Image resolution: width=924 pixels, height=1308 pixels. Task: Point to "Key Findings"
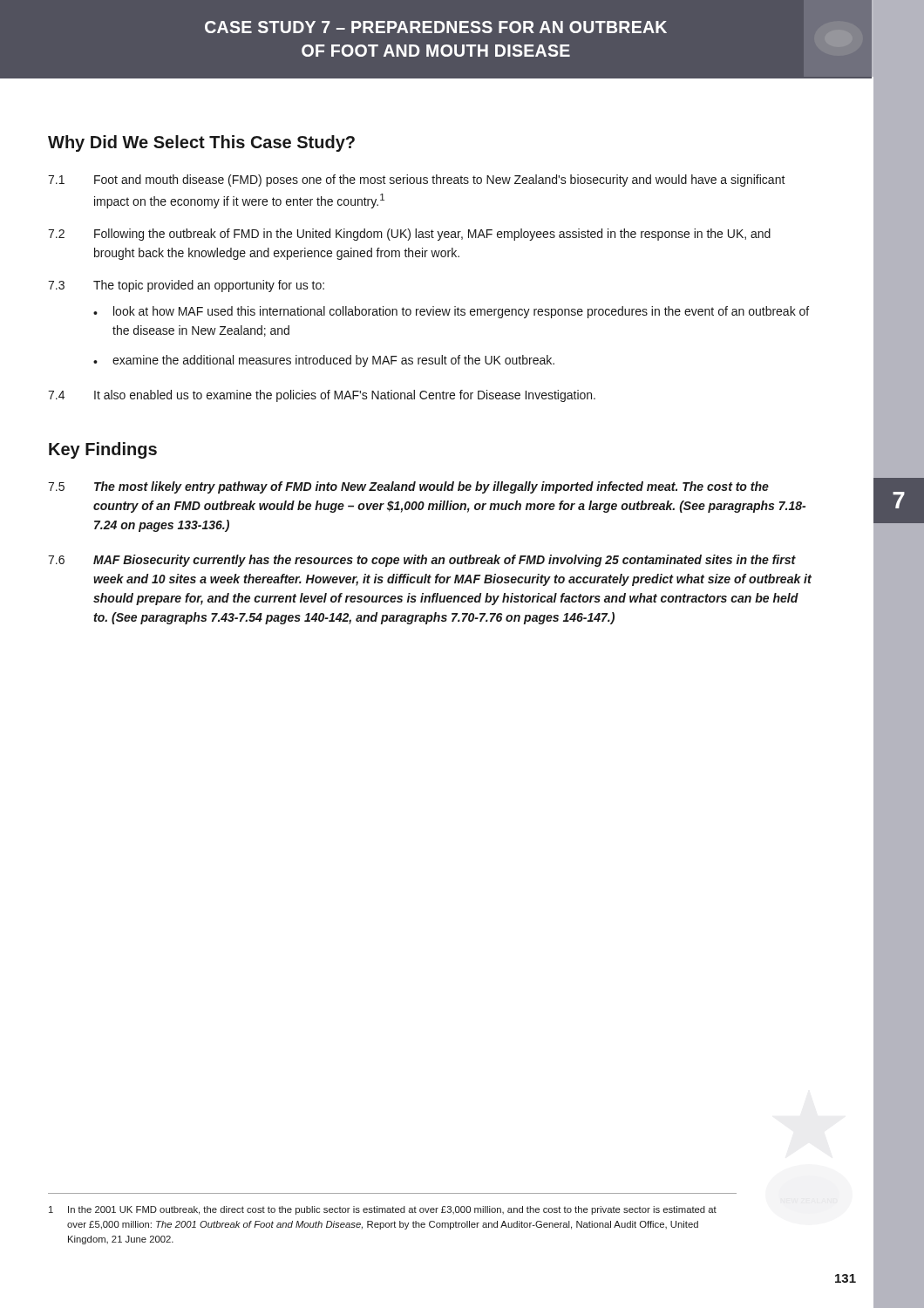coord(103,449)
